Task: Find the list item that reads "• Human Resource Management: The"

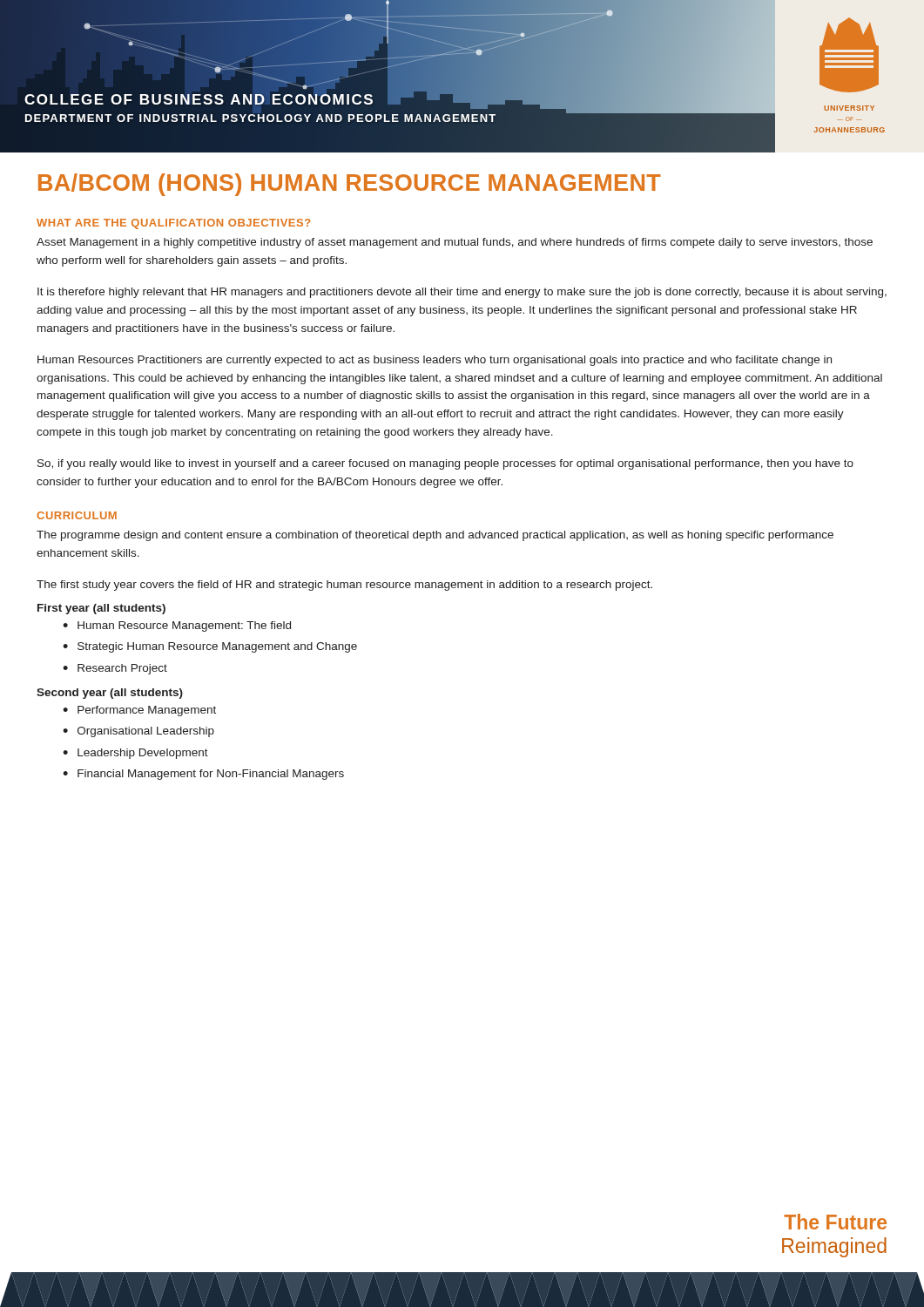Action: pyautogui.click(x=177, y=627)
